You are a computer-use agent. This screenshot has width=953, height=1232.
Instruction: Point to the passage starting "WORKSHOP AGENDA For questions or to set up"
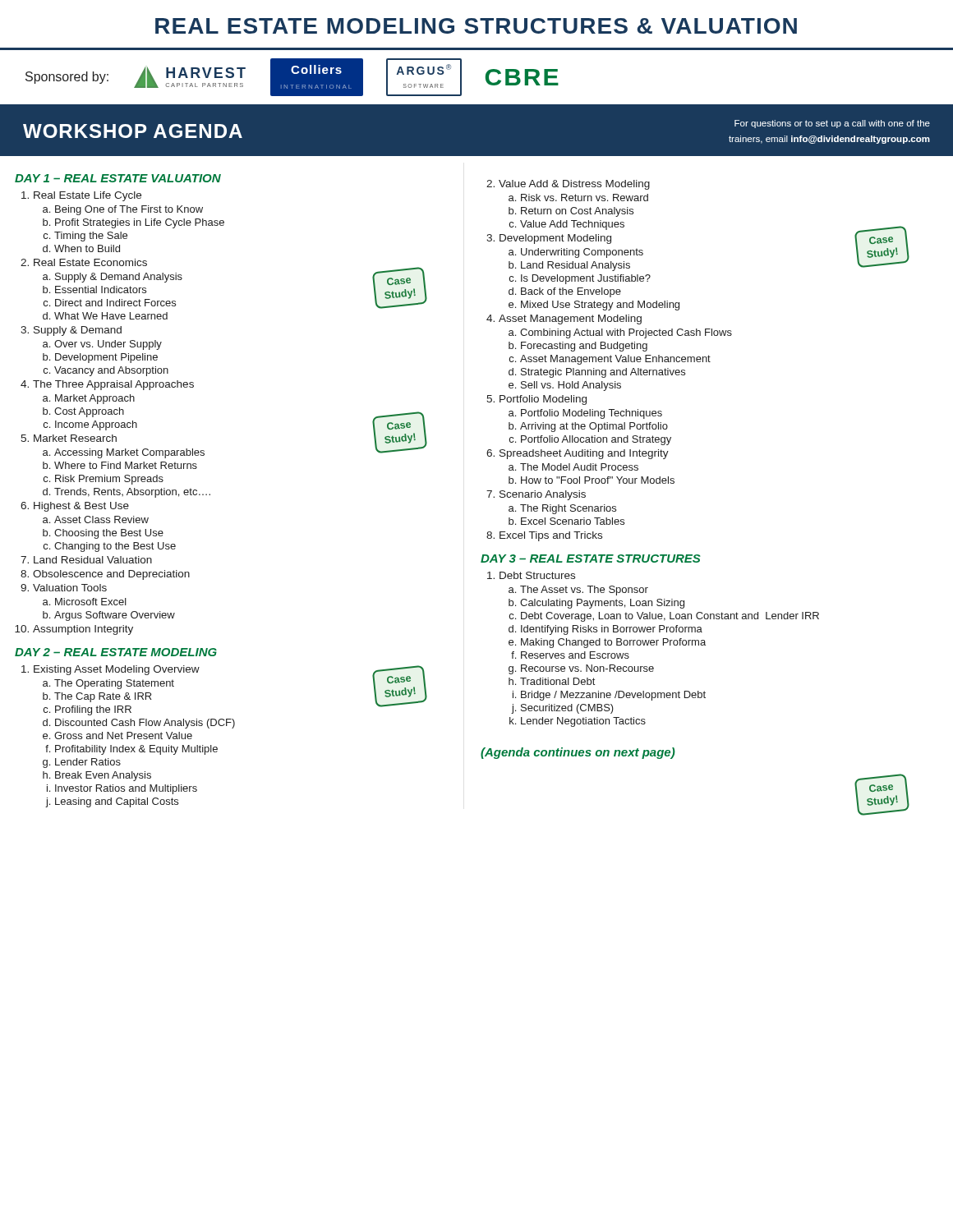point(122,133)
